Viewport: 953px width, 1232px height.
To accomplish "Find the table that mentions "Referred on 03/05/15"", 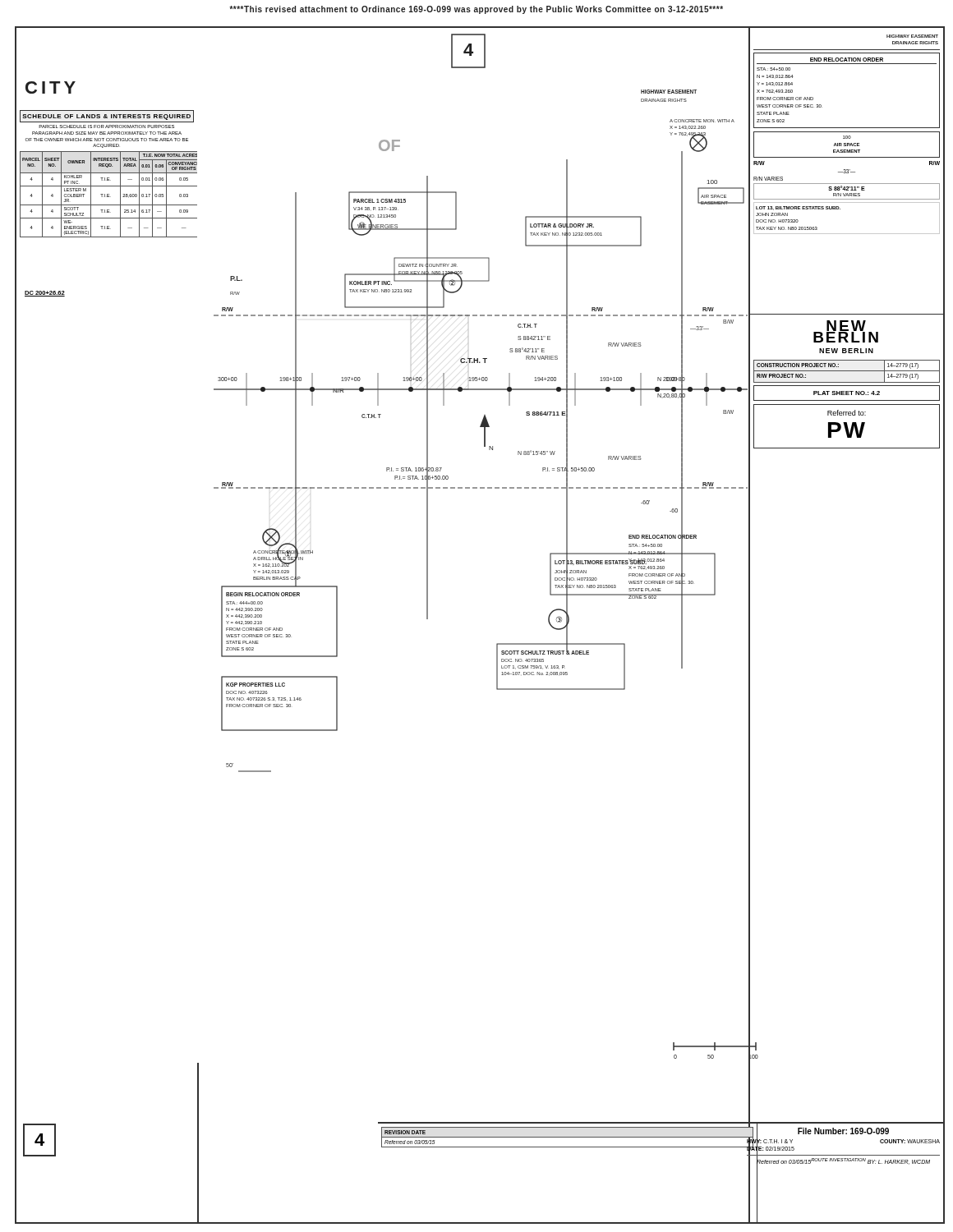I will click(567, 1137).
